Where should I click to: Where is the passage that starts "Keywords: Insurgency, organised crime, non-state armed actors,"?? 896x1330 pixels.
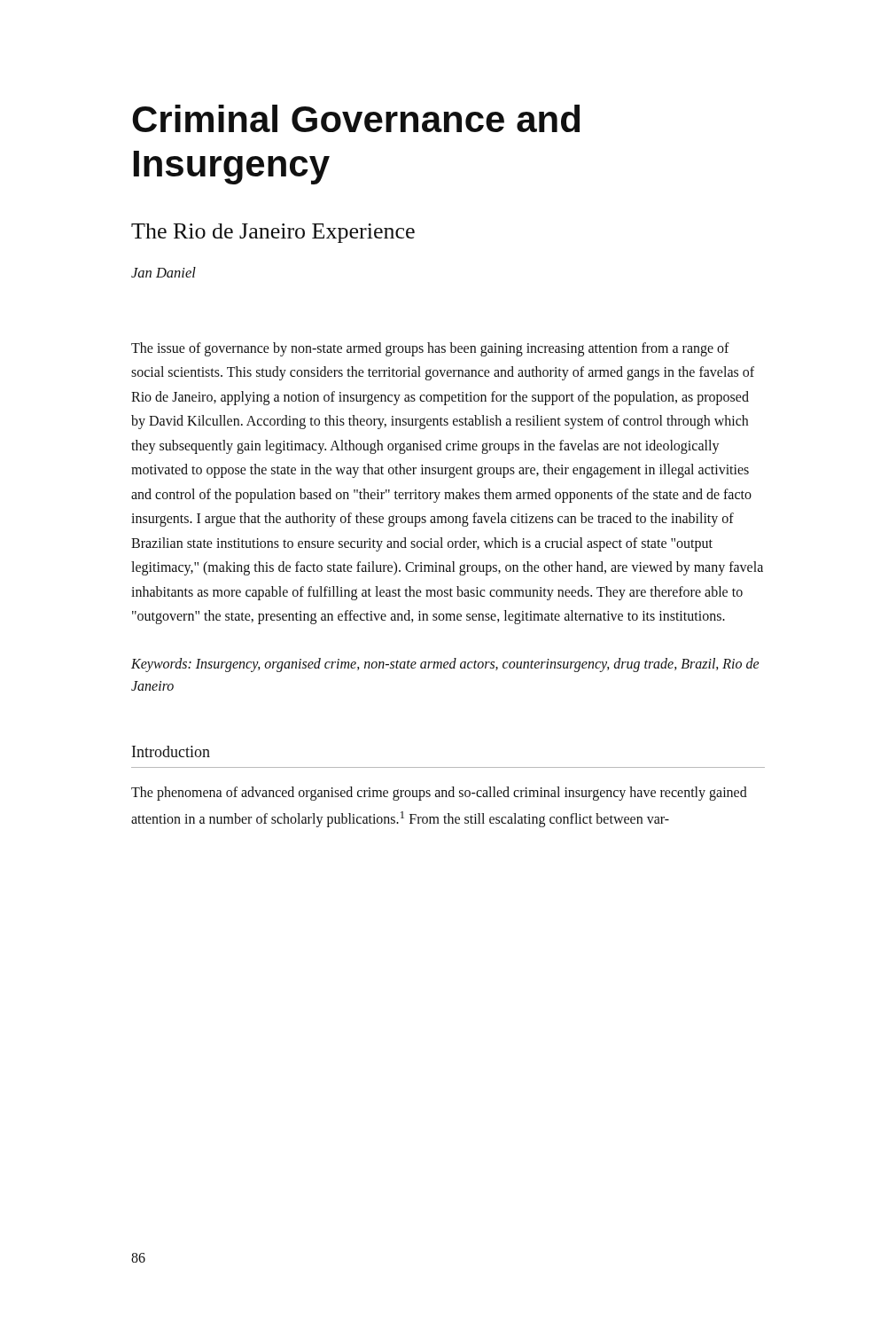click(x=445, y=675)
